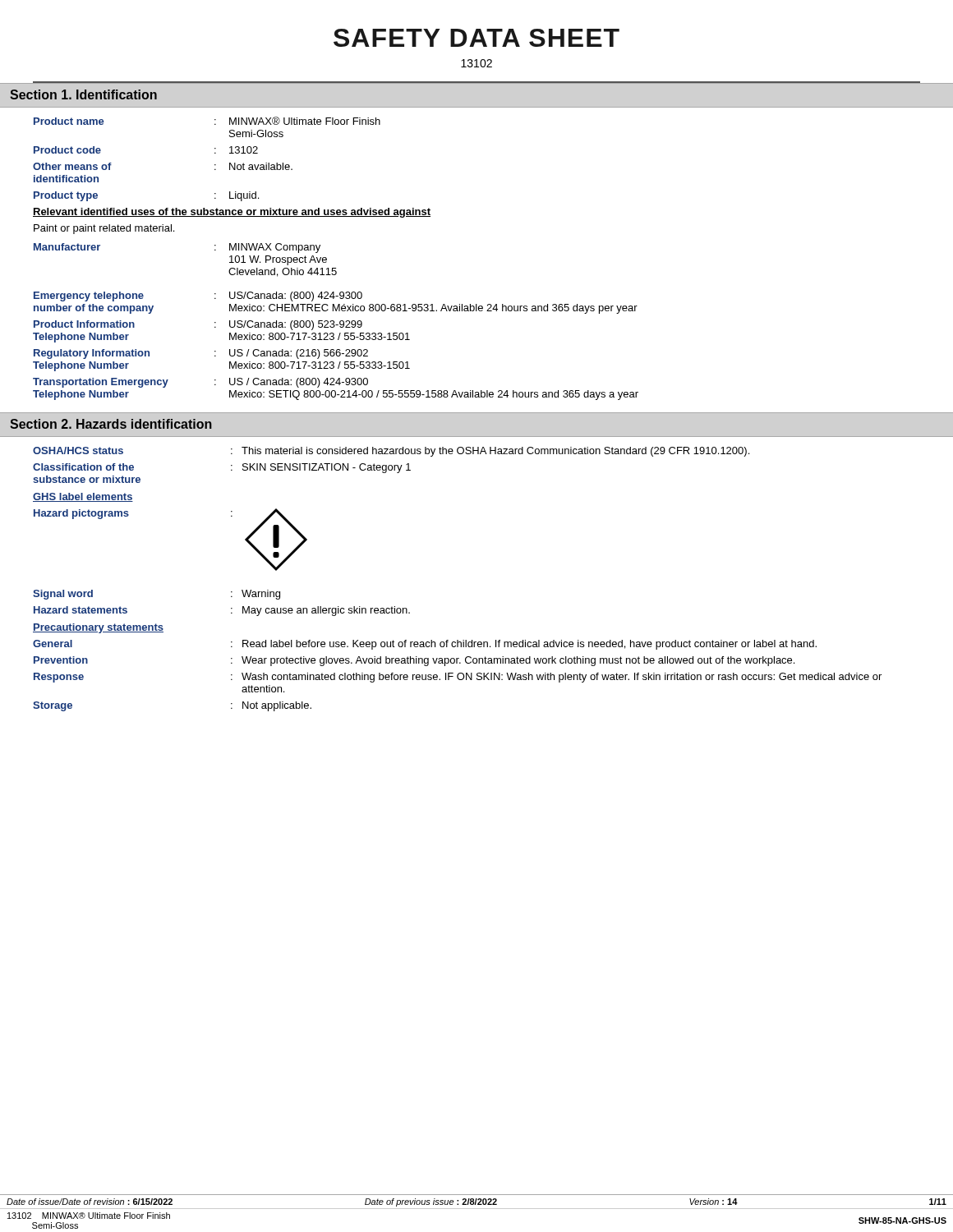Navigate to the region starting "SAFETY DATA SHEET"
Viewport: 953px width, 1232px height.
(x=476, y=38)
